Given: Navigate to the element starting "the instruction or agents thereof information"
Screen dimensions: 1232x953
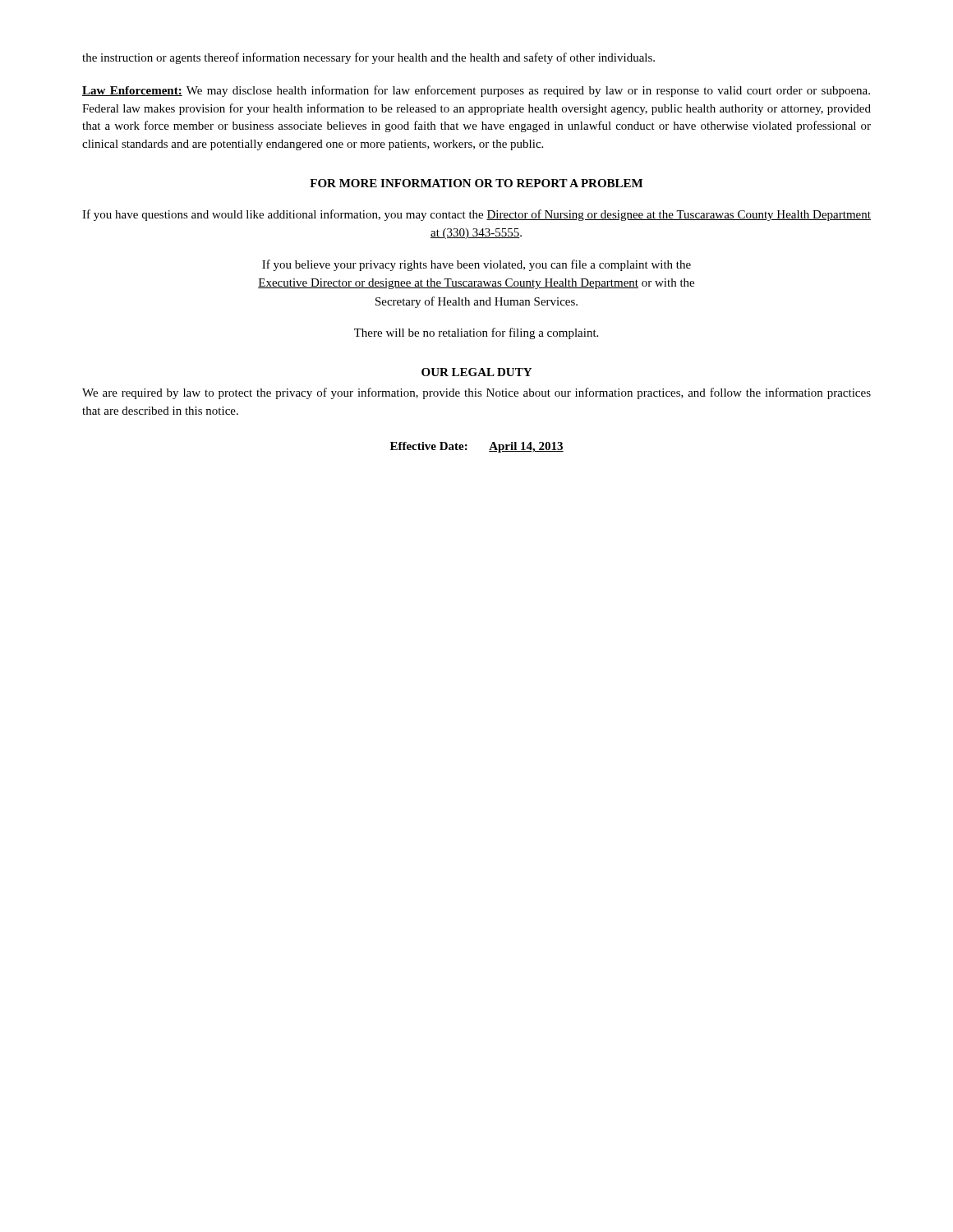Looking at the screenshot, I should click(369, 57).
